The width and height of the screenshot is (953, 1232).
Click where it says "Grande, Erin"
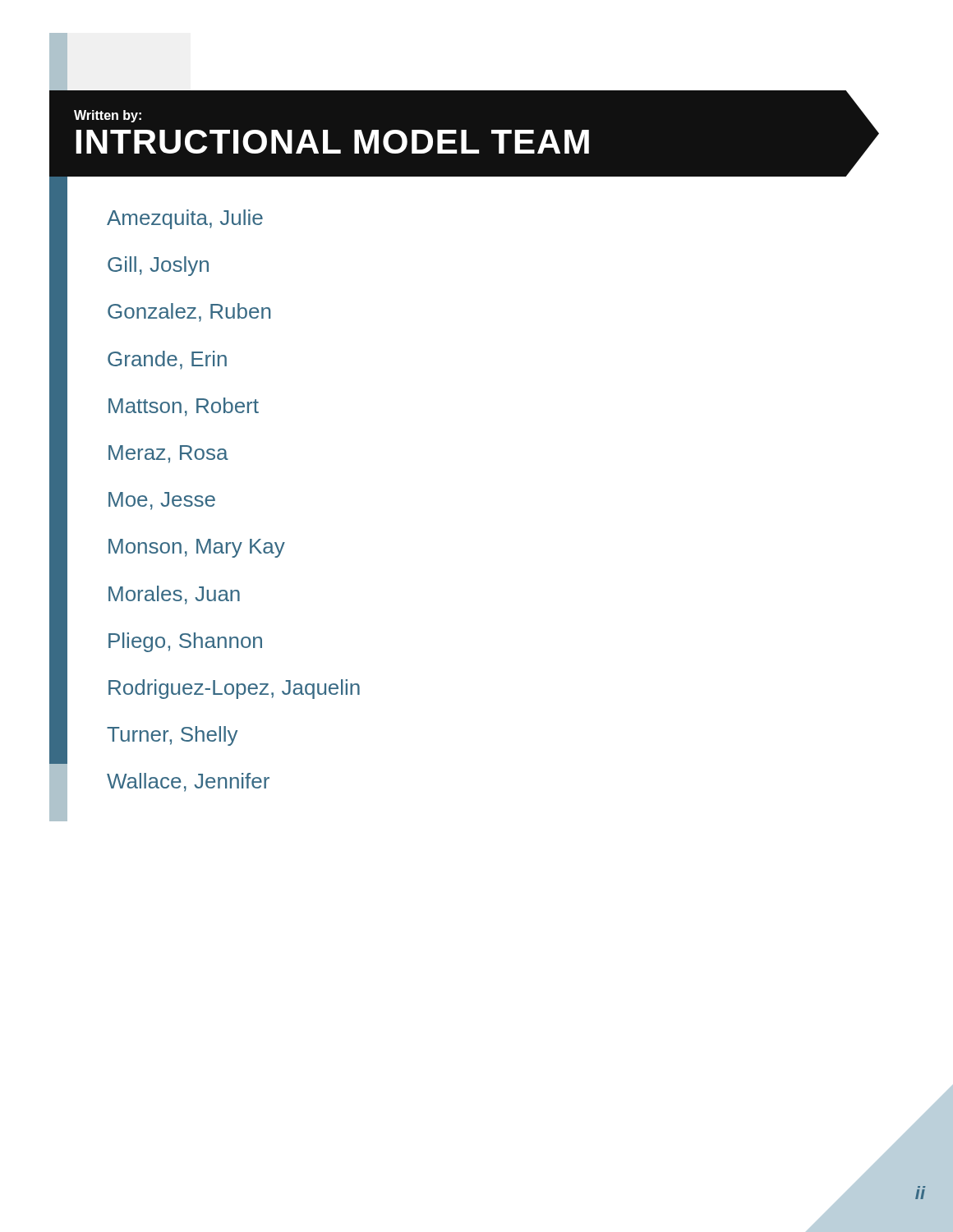(x=167, y=359)
